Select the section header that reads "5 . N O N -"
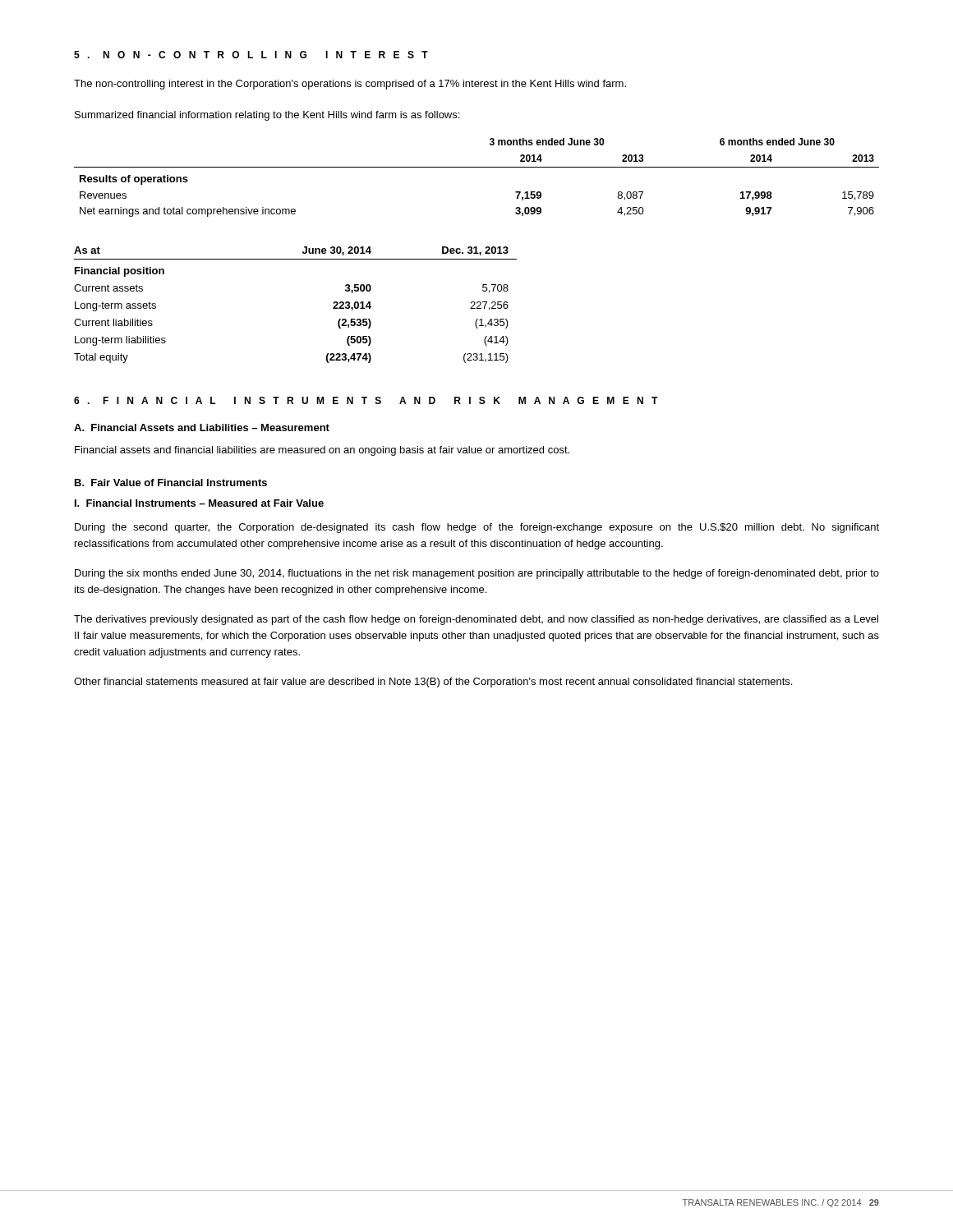Image resolution: width=953 pixels, height=1232 pixels. (x=252, y=55)
